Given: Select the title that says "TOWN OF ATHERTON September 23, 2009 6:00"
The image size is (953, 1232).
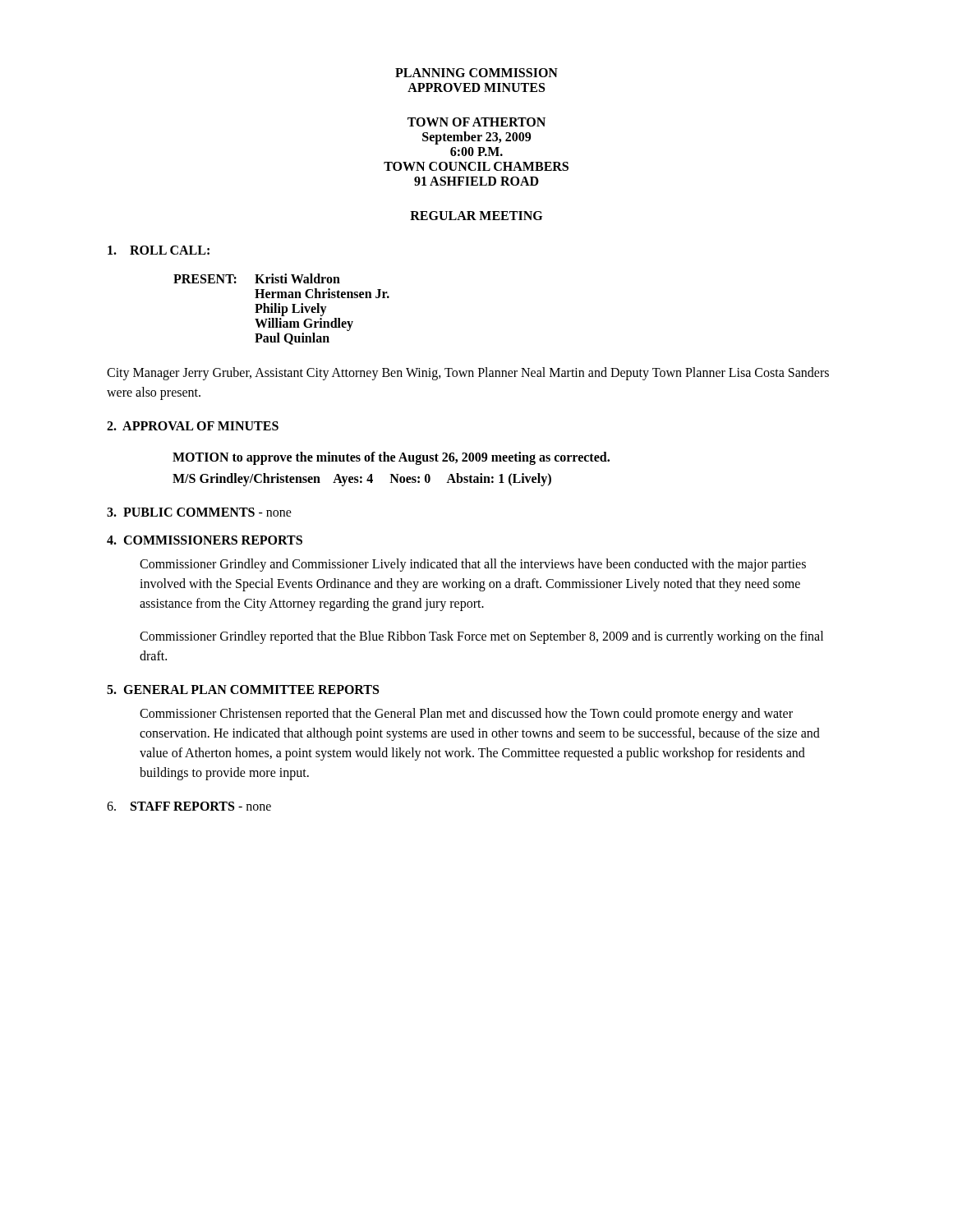Looking at the screenshot, I should coord(476,152).
